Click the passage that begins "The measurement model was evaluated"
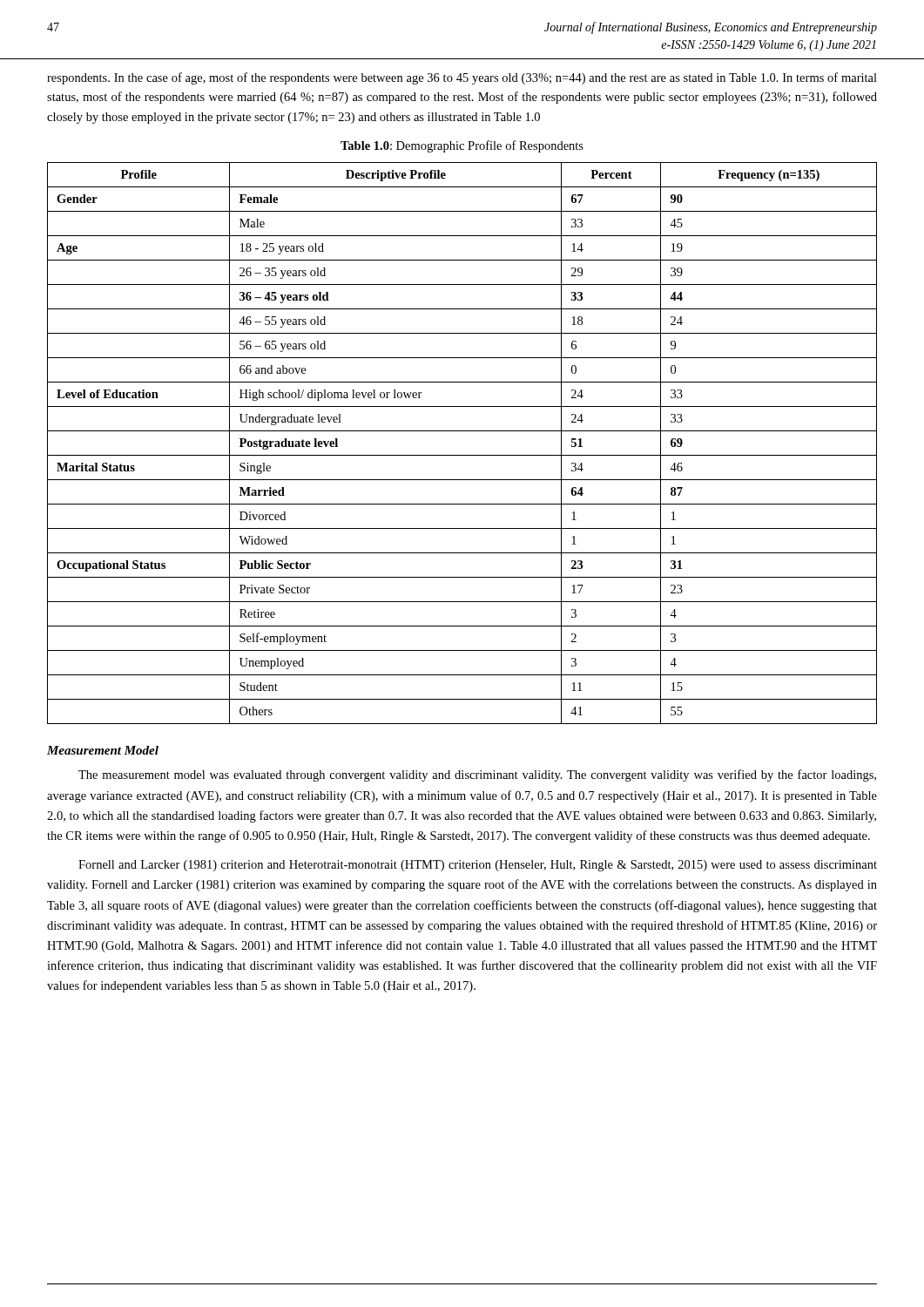 (x=462, y=805)
